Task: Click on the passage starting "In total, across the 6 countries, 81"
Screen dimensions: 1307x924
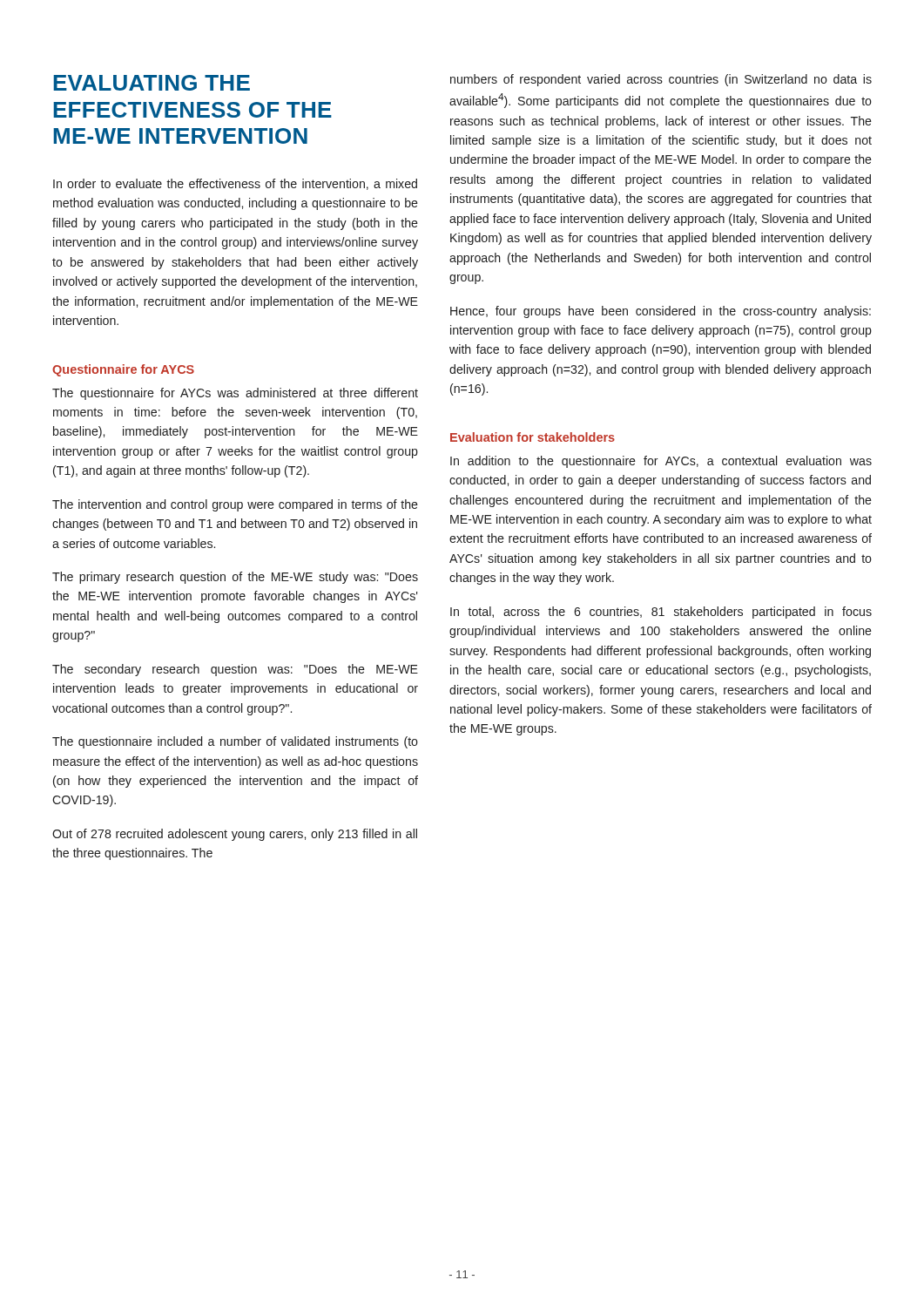Action: click(x=661, y=670)
